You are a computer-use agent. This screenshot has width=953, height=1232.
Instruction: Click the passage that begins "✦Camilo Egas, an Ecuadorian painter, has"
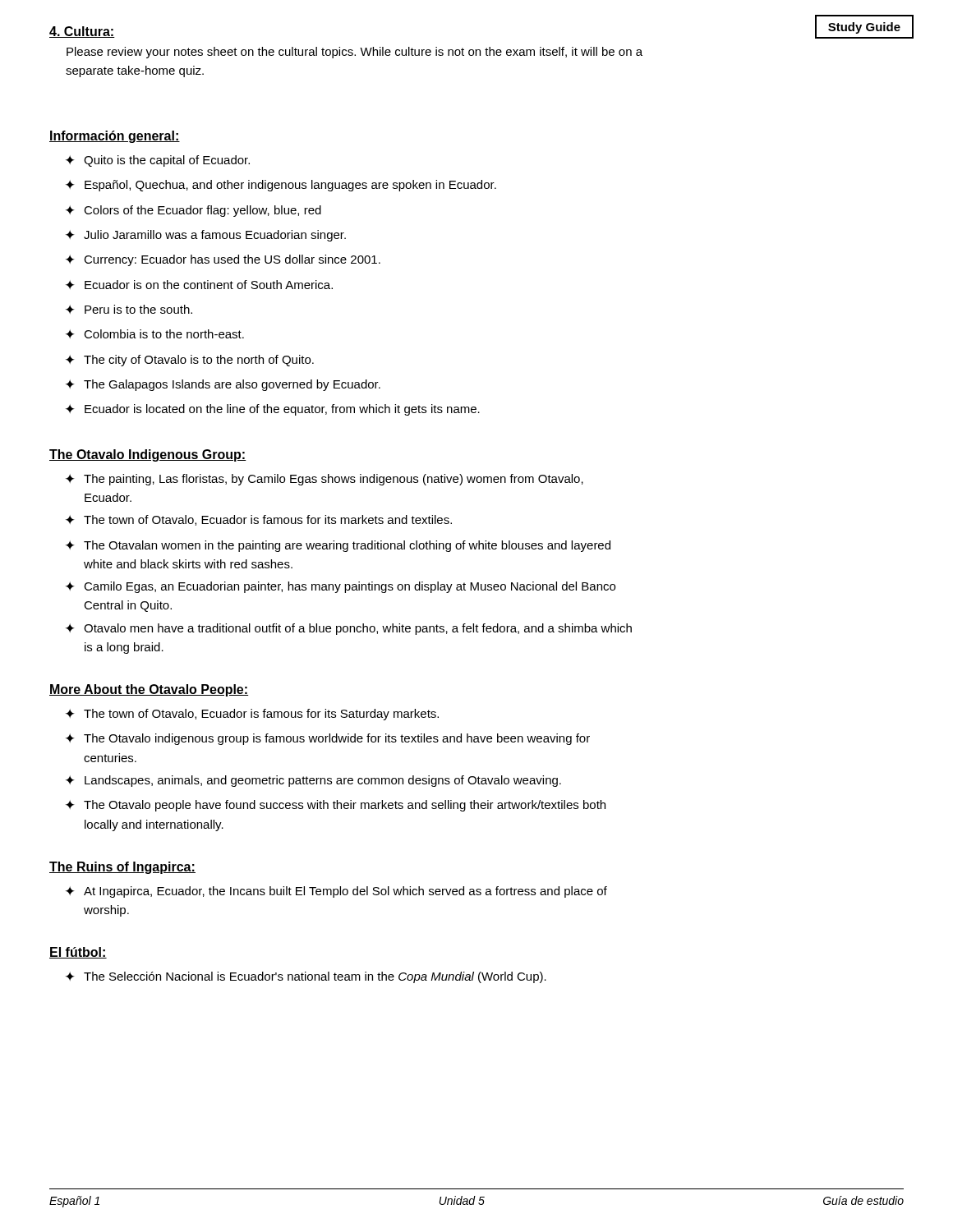pos(484,596)
